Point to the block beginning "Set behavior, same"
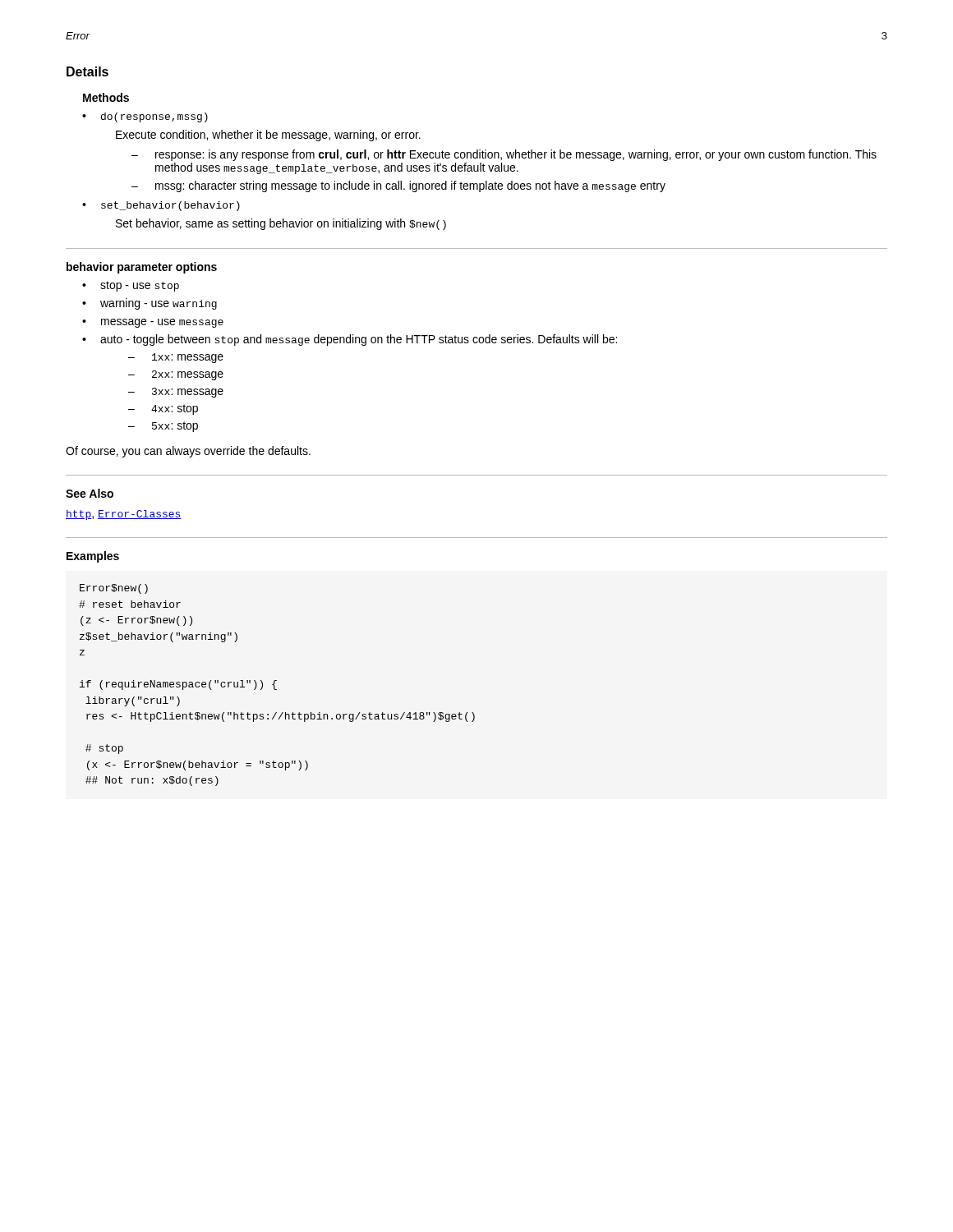Screen dimensions: 1232x953 281,224
